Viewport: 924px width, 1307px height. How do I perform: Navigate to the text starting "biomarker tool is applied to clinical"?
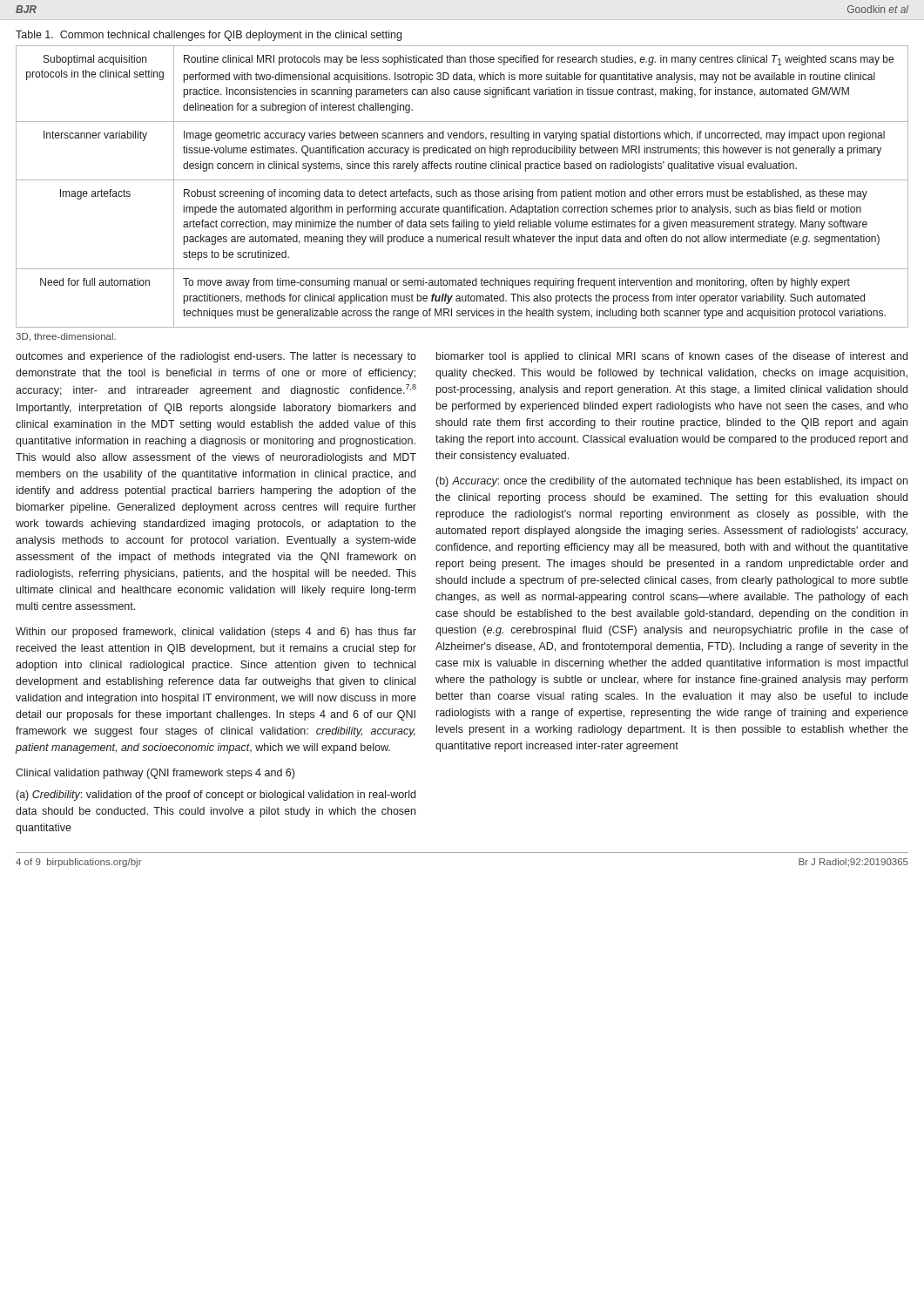point(672,406)
